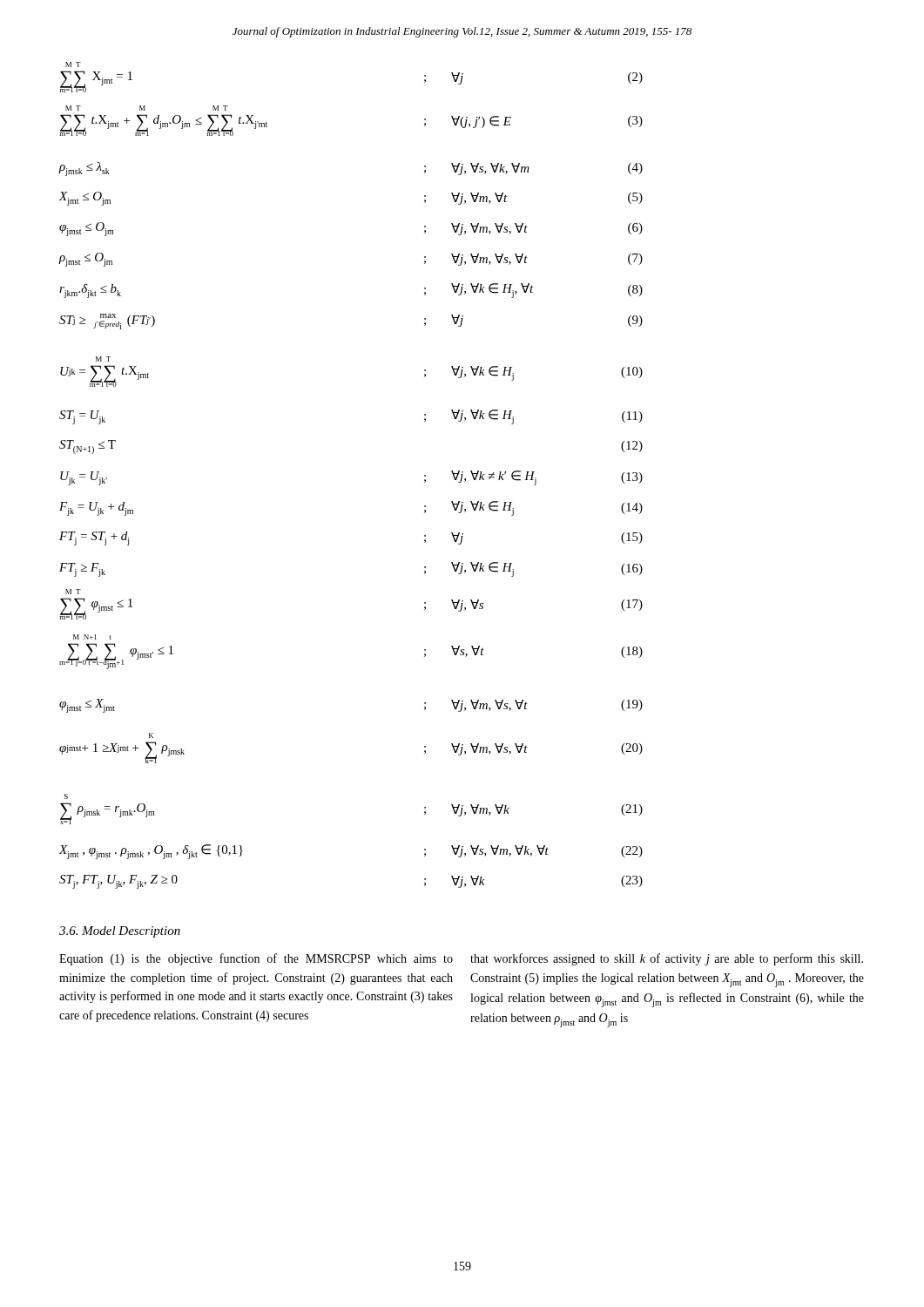Viewport: 924px width, 1307px height.
Task: Where does it say "3.6. Model Description"?
Action: click(120, 931)
